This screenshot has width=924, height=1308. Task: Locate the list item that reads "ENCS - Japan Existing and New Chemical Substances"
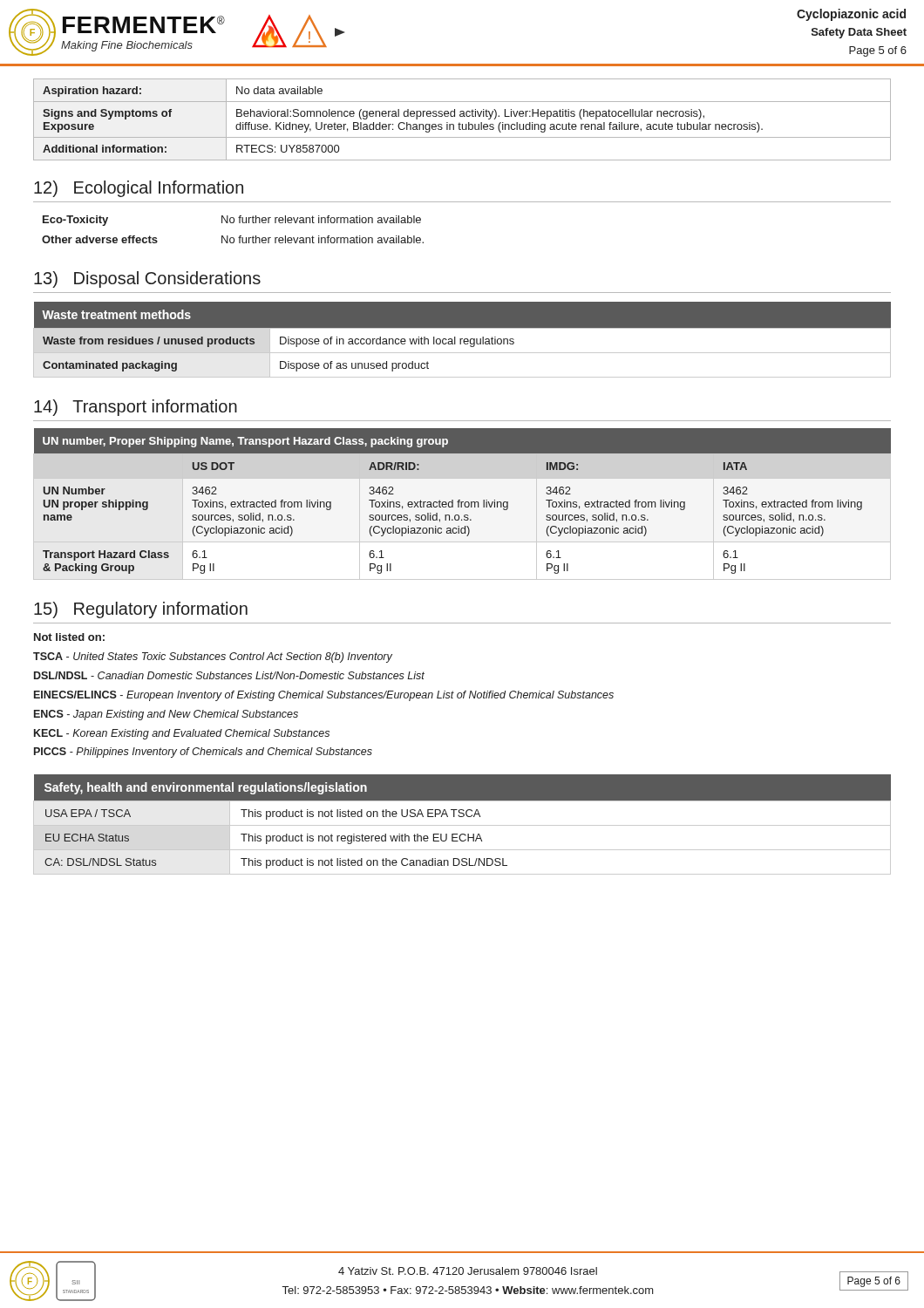click(166, 714)
